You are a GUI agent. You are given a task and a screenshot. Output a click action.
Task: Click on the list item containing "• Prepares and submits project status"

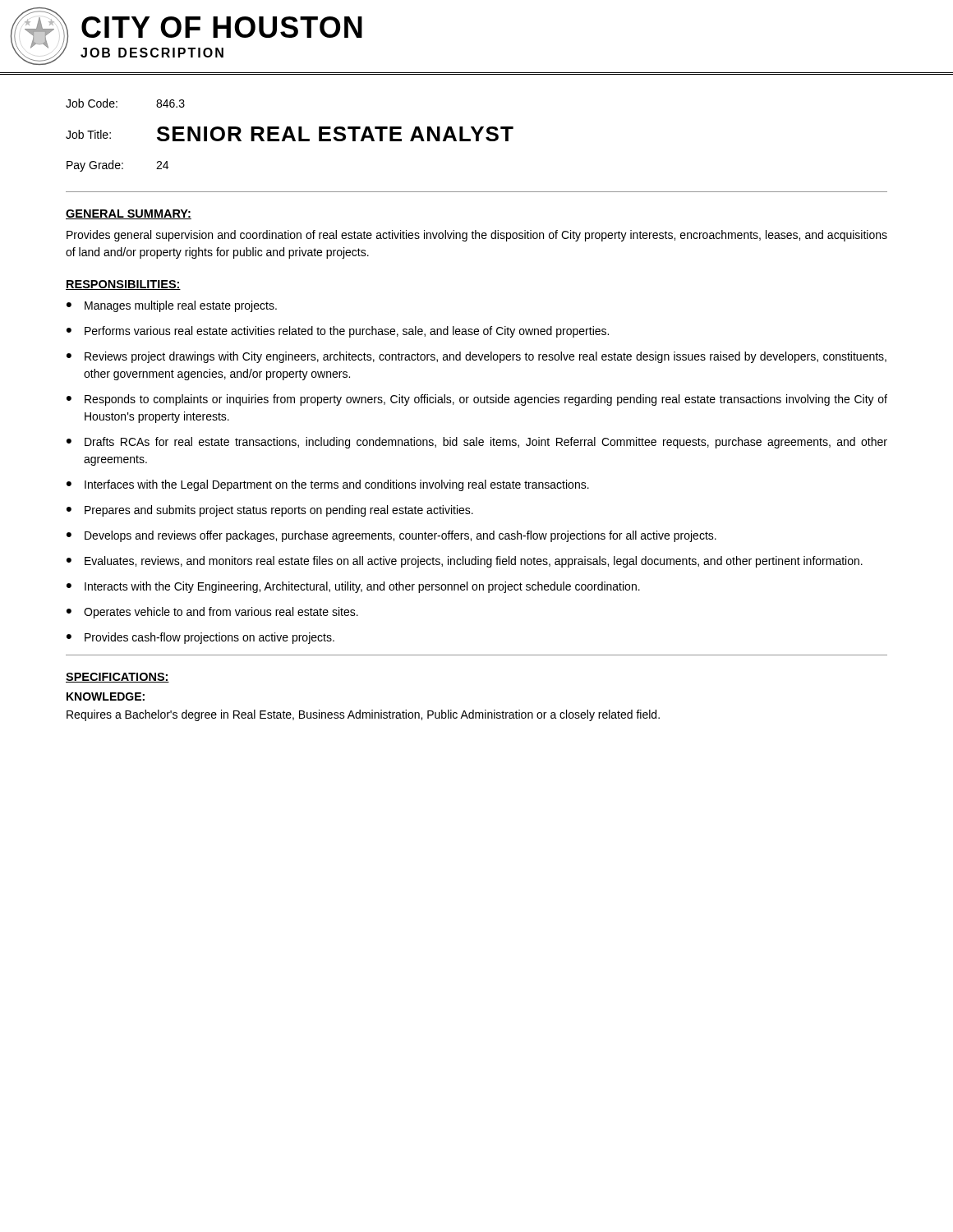point(476,510)
